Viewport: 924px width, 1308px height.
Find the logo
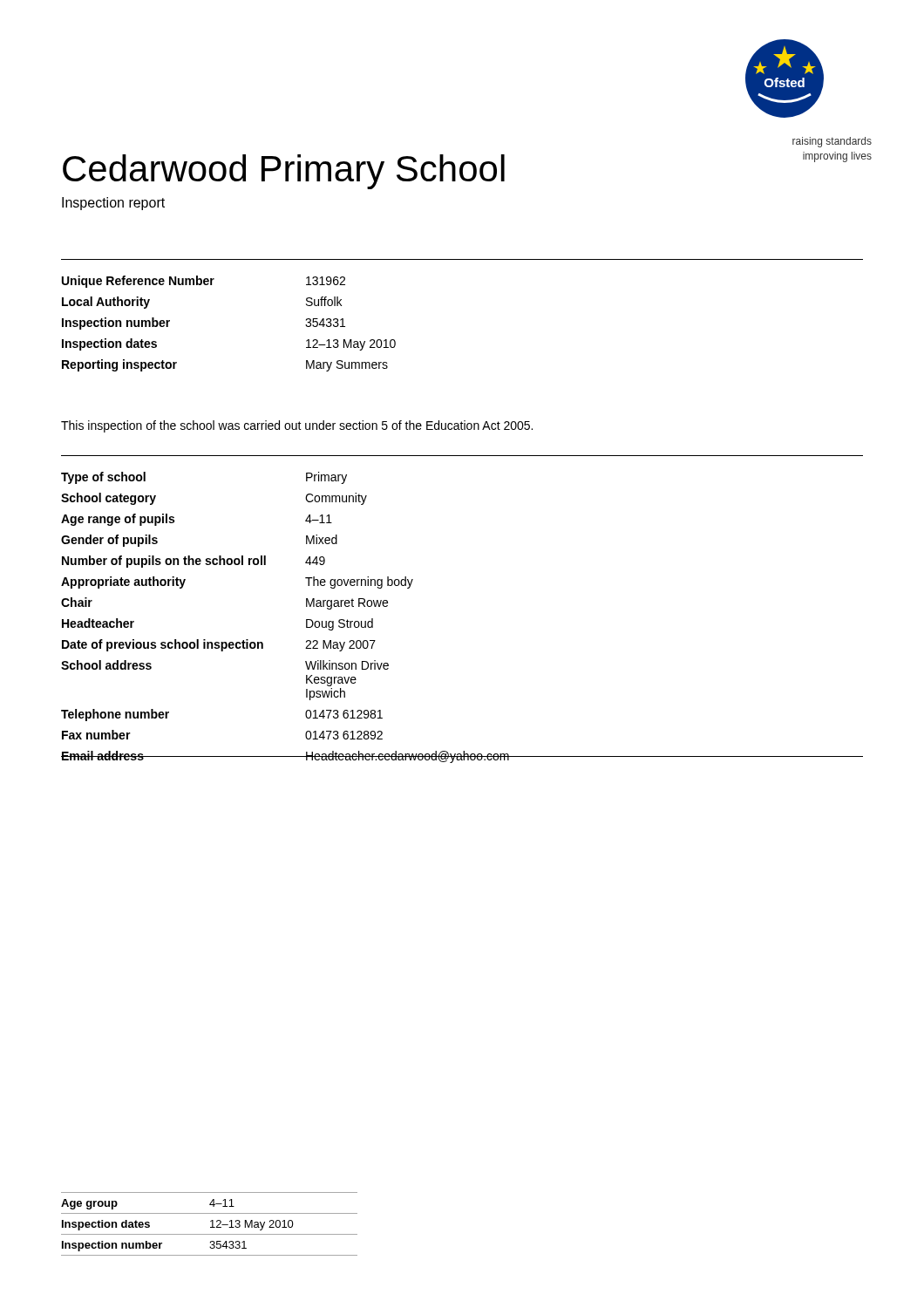point(802,99)
